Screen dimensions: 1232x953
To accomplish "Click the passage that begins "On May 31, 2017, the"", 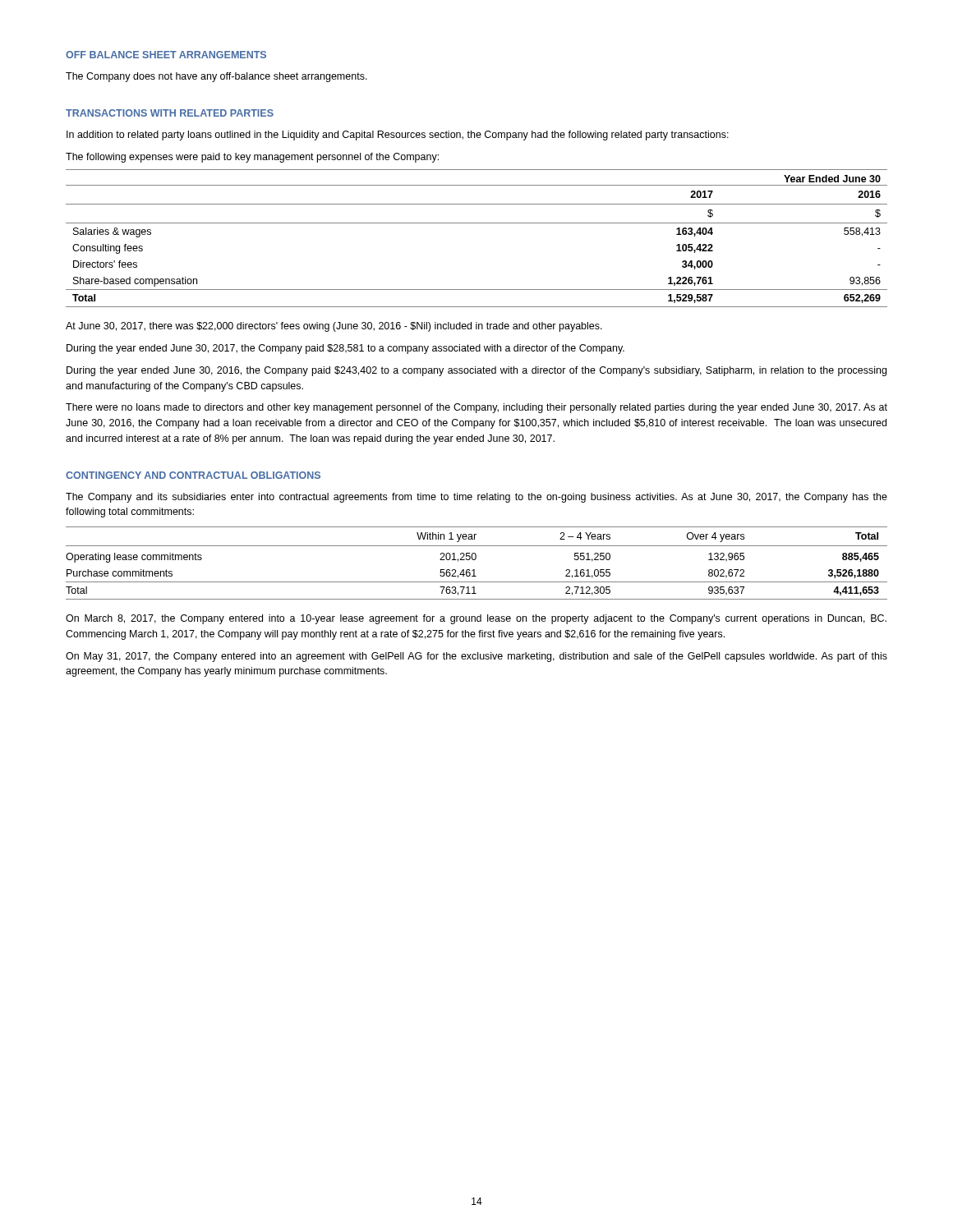I will click(x=476, y=664).
